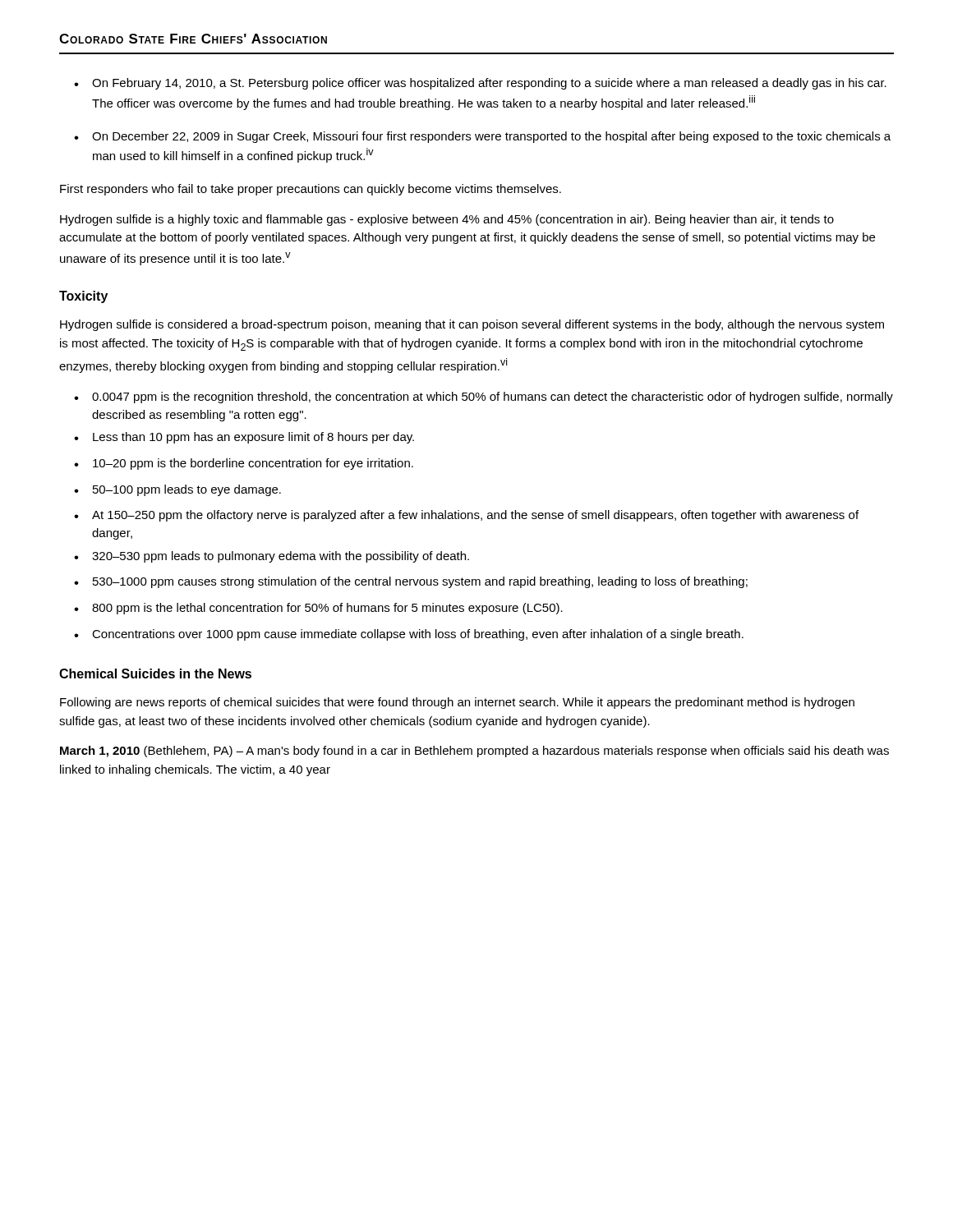Locate the text starting "• 10–20 ppm"
This screenshot has height=1232, width=953.
244,464
